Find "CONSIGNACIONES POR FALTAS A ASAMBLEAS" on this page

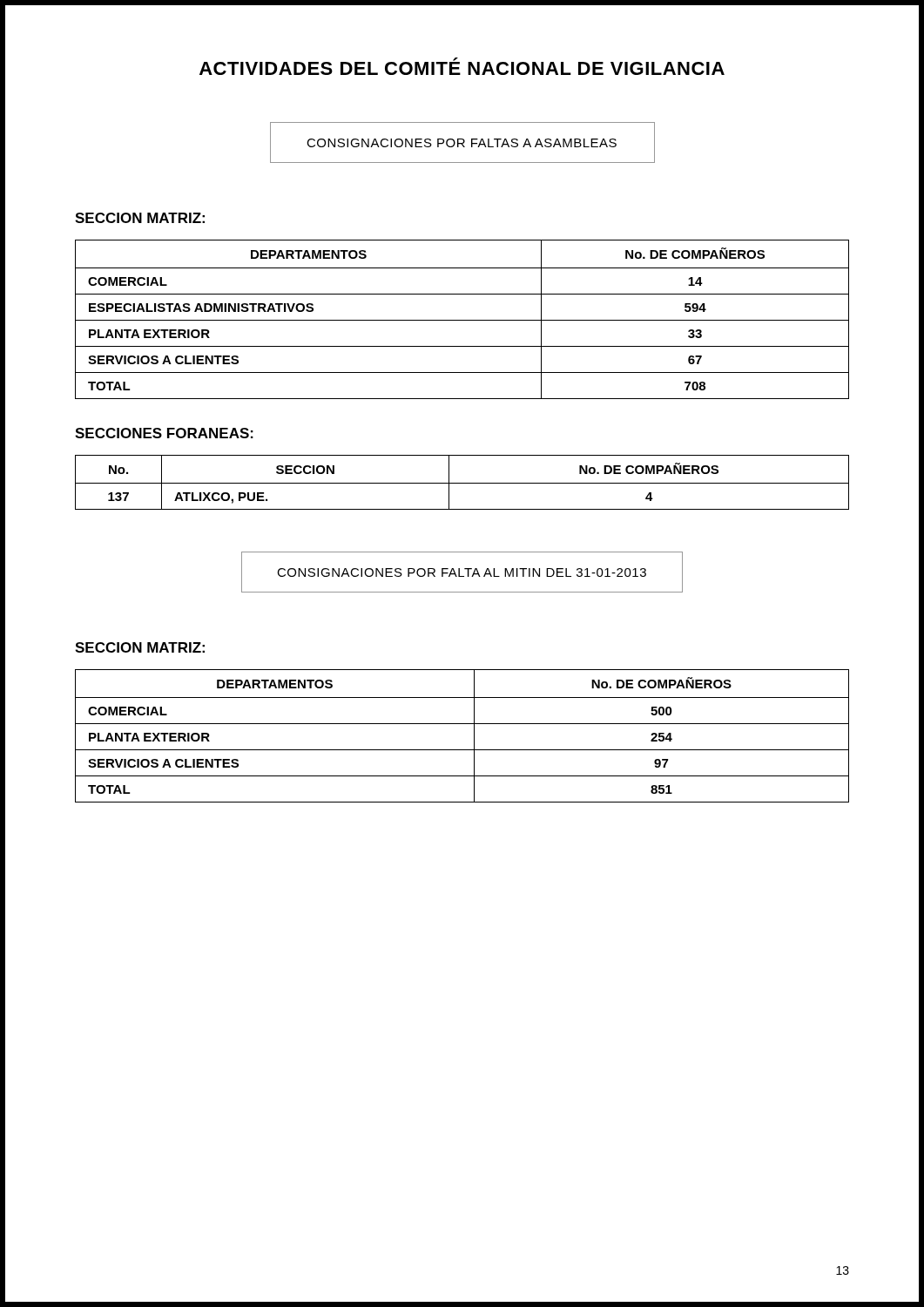pos(462,142)
